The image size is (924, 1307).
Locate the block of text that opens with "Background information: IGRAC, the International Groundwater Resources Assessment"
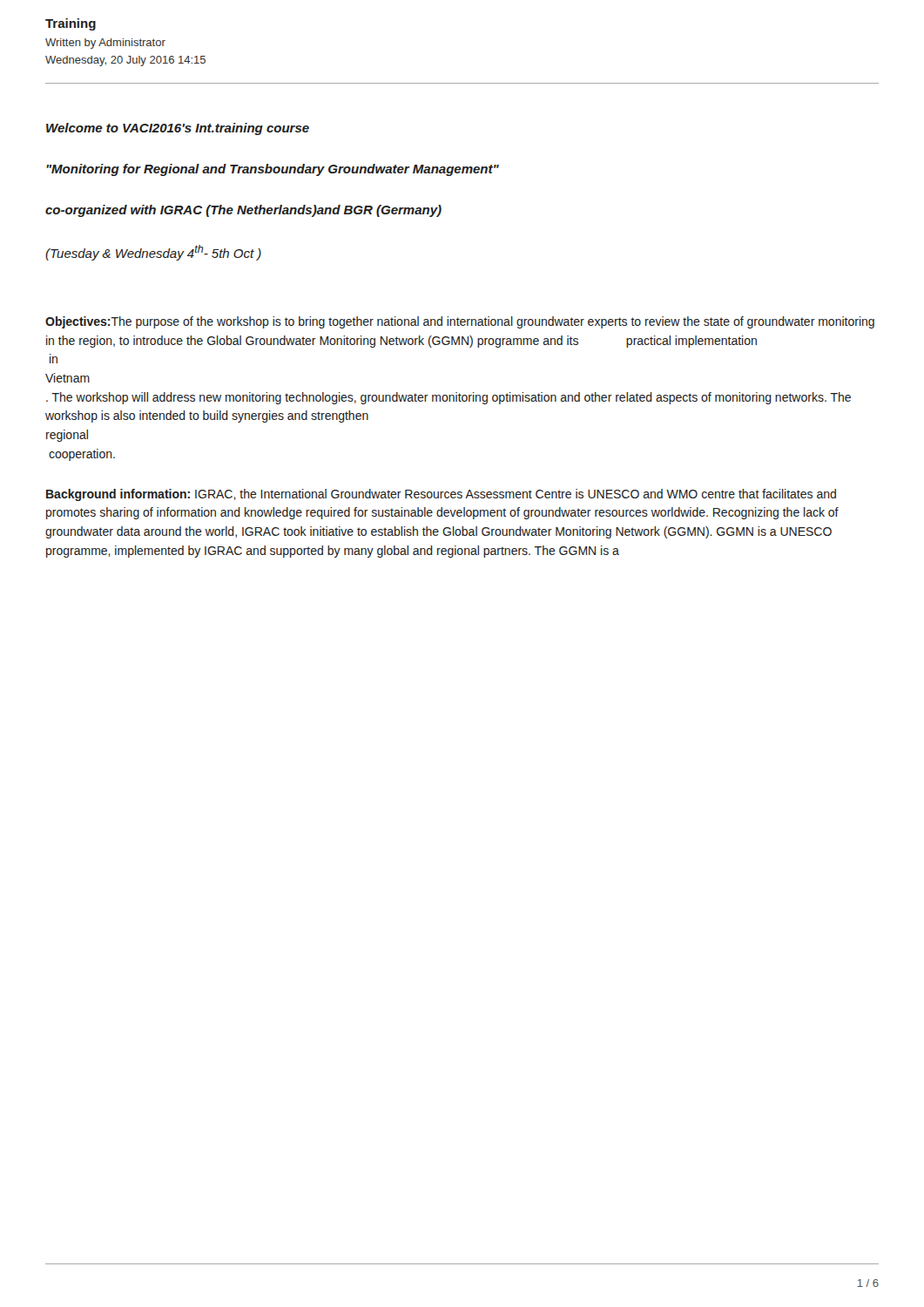(442, 522)
